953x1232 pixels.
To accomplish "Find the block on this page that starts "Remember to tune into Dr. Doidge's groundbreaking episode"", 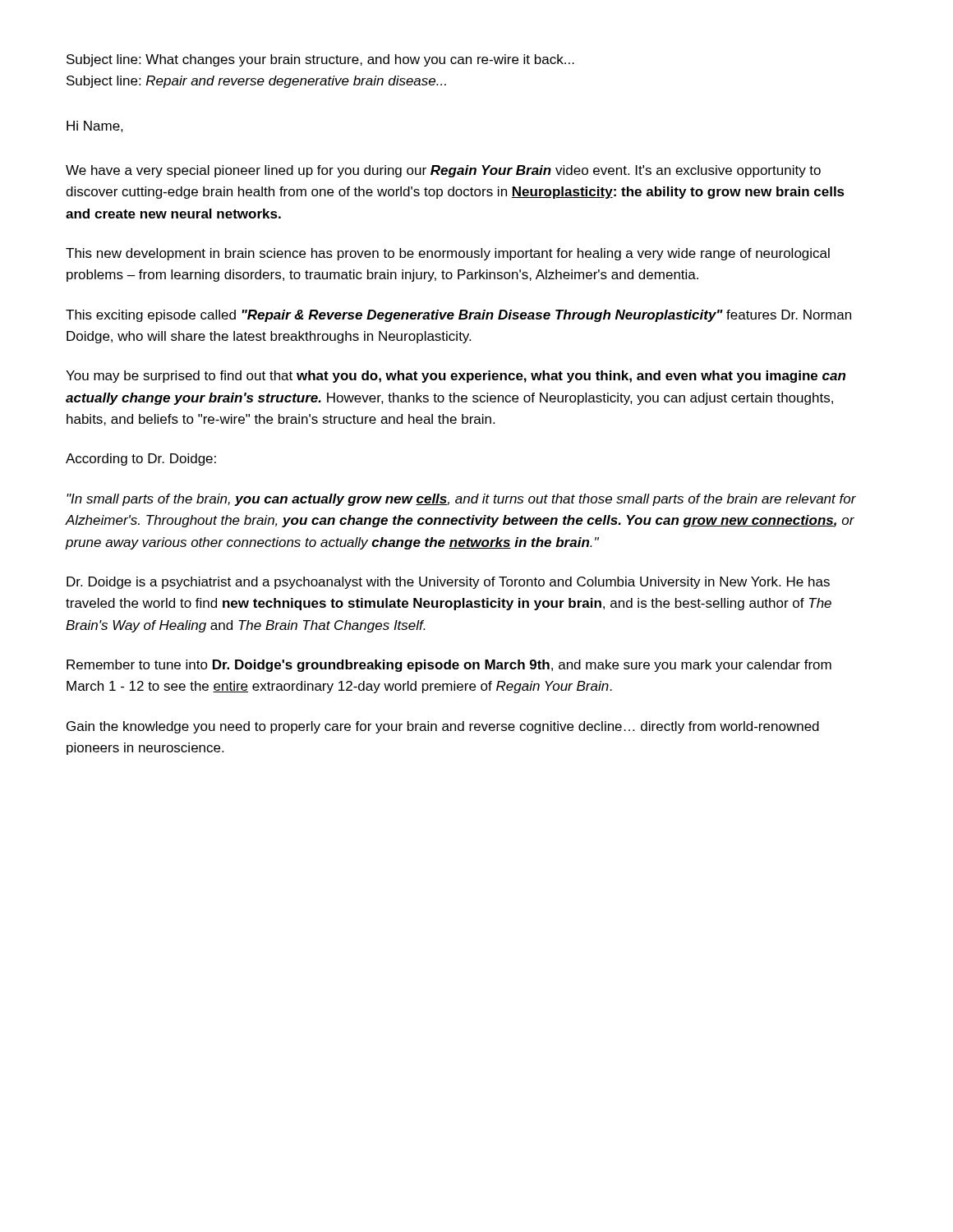I will click(449, 676).
